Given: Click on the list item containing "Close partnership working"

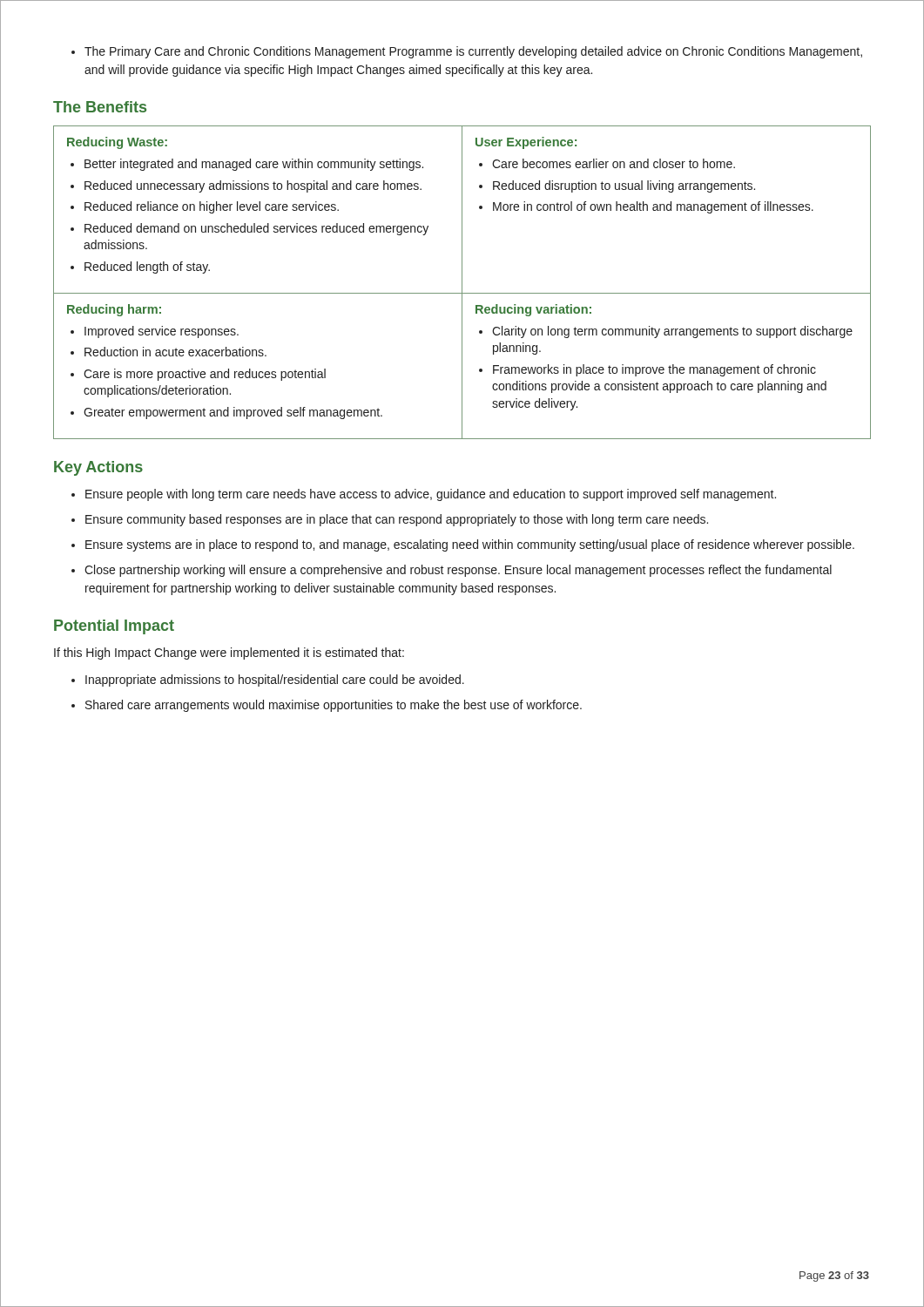Looking at the screenshot, I should (x=462, y=579).
